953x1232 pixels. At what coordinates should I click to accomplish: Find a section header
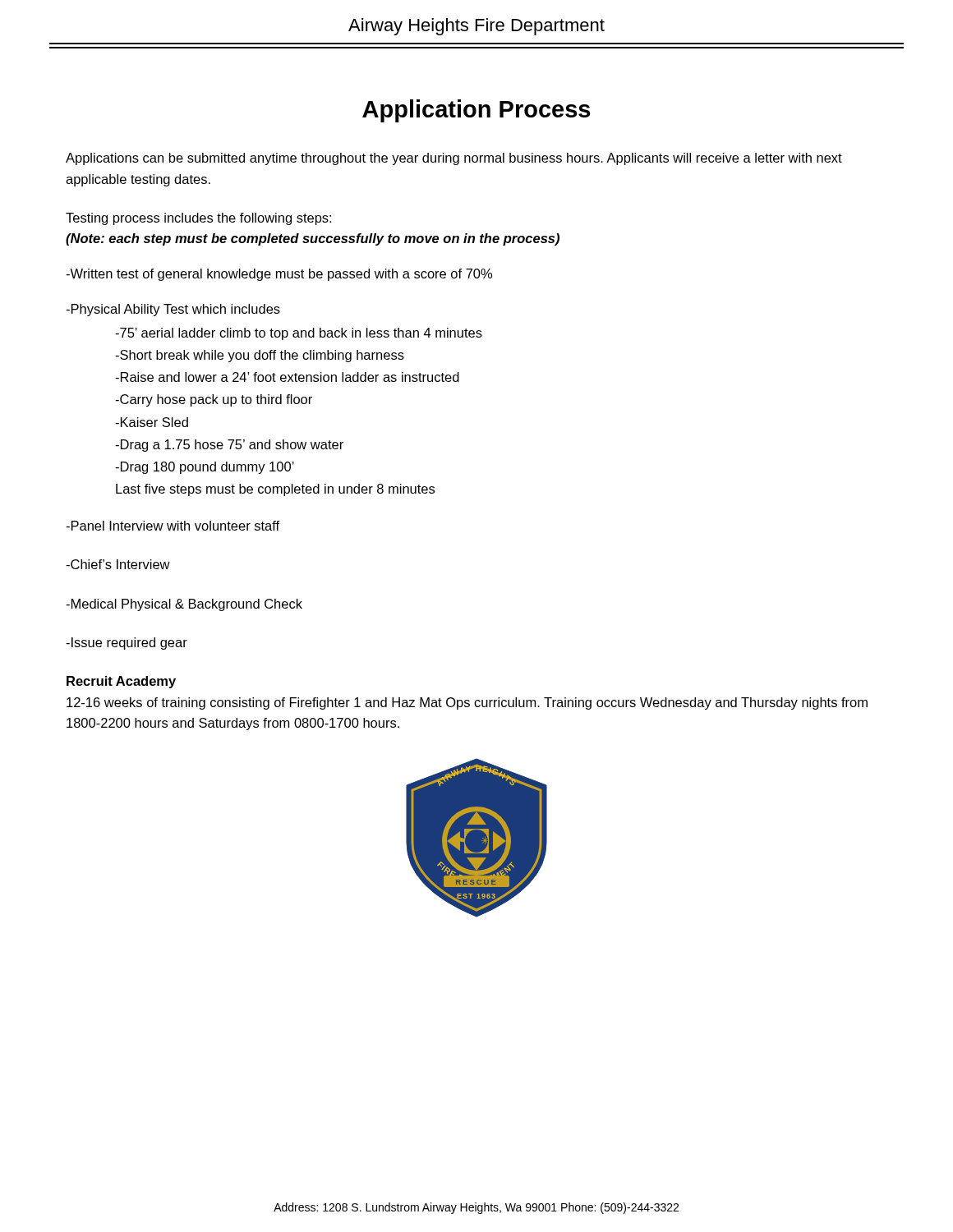point(121,681)
